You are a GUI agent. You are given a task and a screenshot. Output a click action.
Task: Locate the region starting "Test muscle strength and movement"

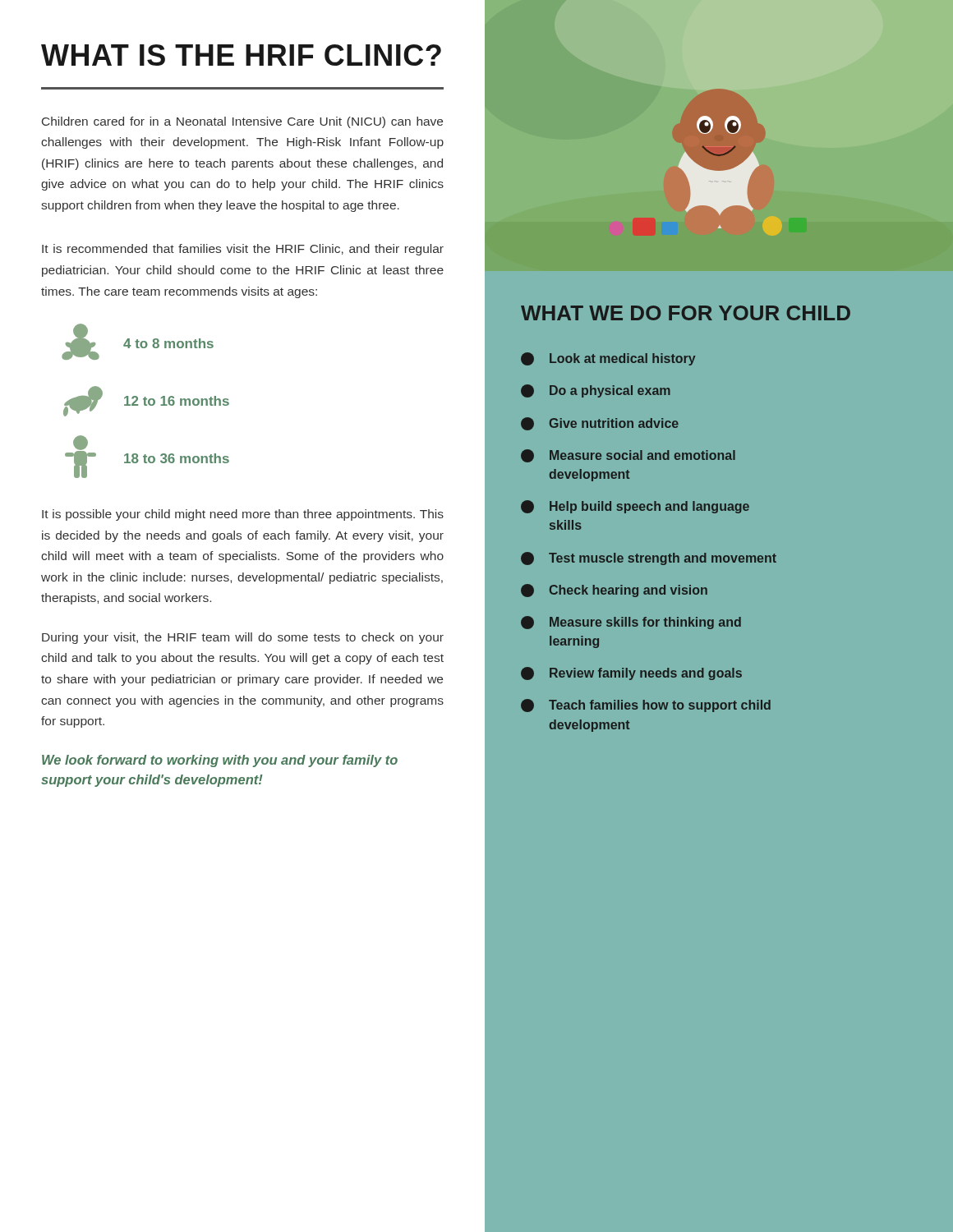pos(649,558)
